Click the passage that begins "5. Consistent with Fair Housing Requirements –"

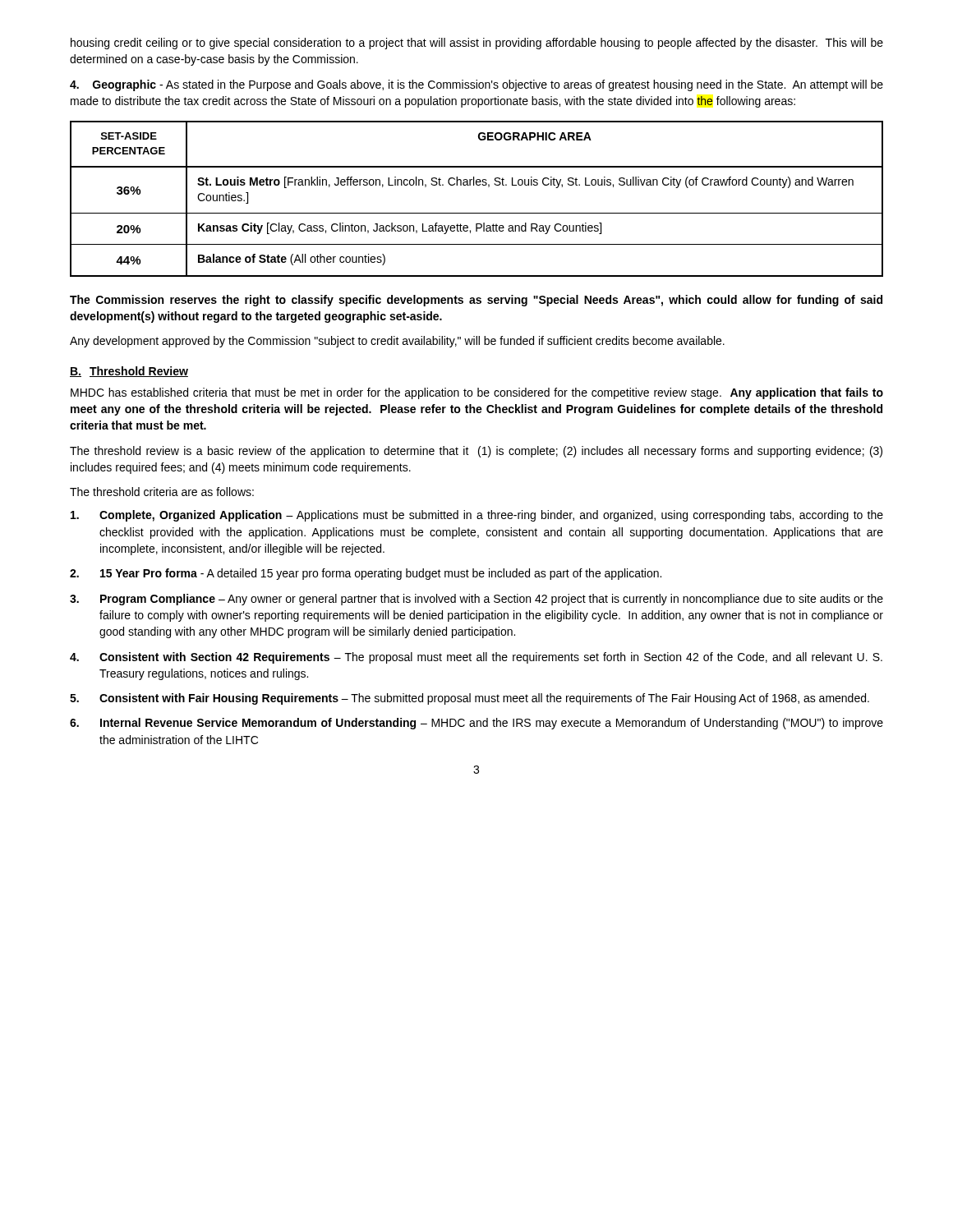[476, 698]
